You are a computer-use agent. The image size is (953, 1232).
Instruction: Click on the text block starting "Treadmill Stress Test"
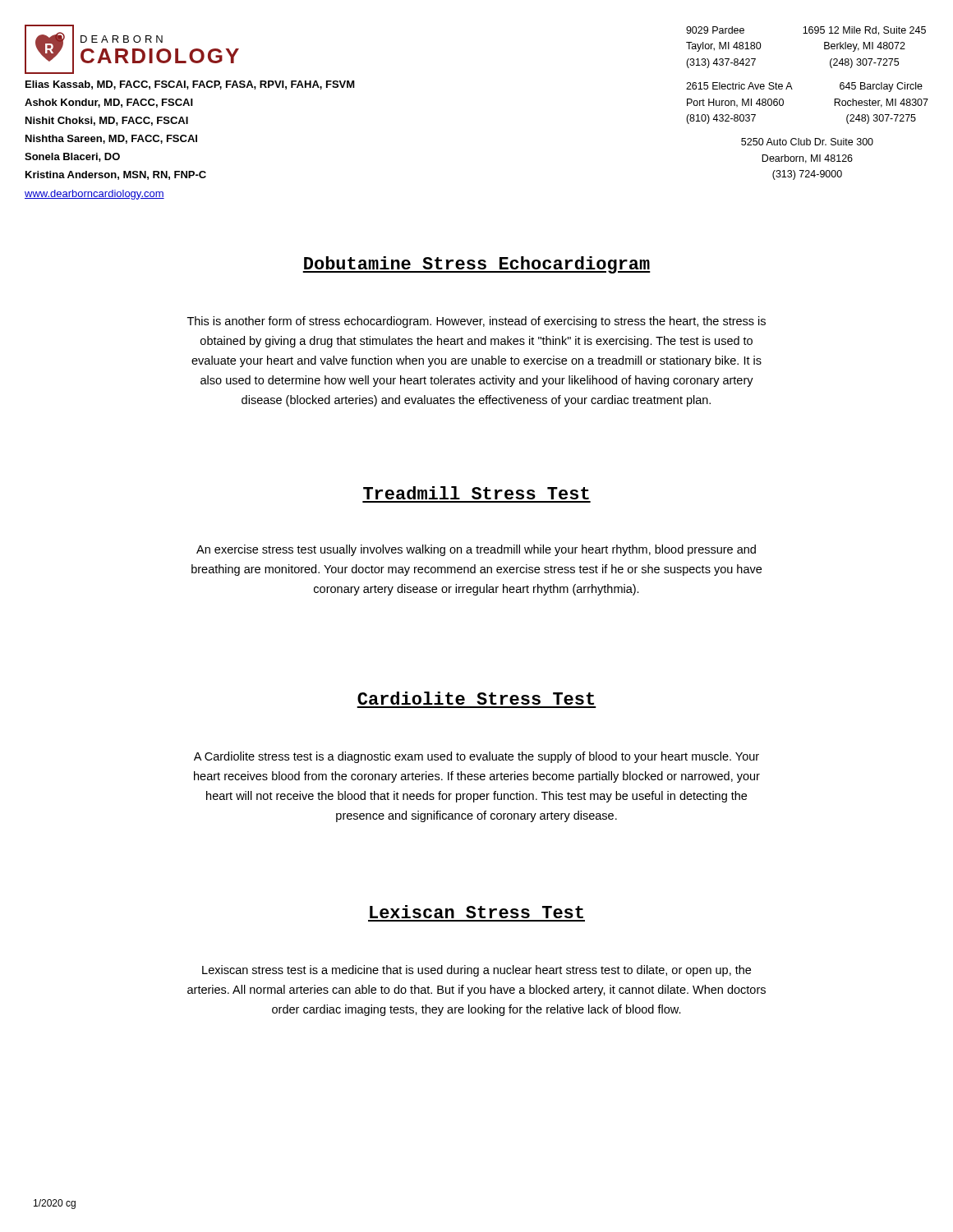[x=476, y=495]
